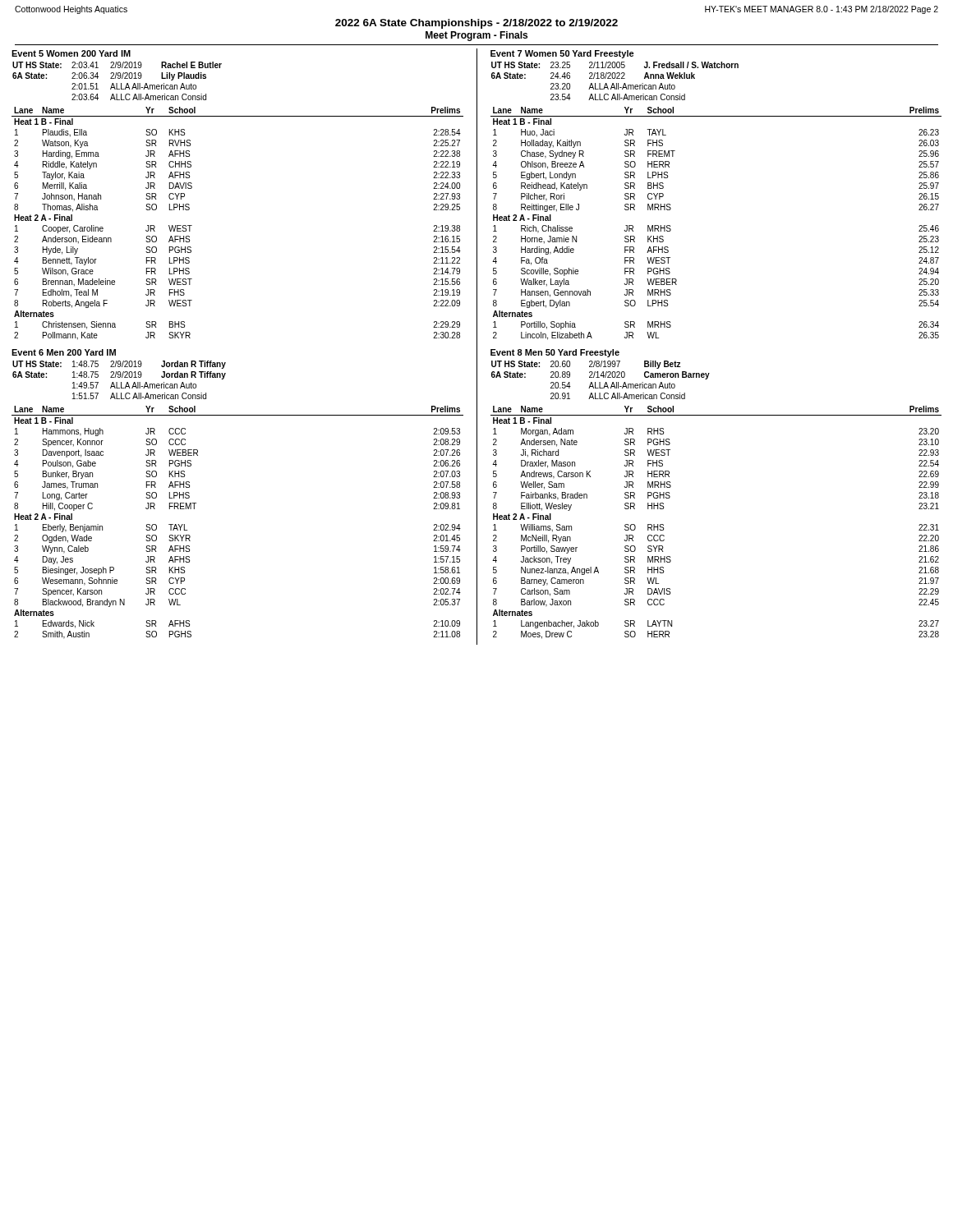Locate the table with the text "Fa, Ofa"
953x1232 pixels.
coord(716,223)
